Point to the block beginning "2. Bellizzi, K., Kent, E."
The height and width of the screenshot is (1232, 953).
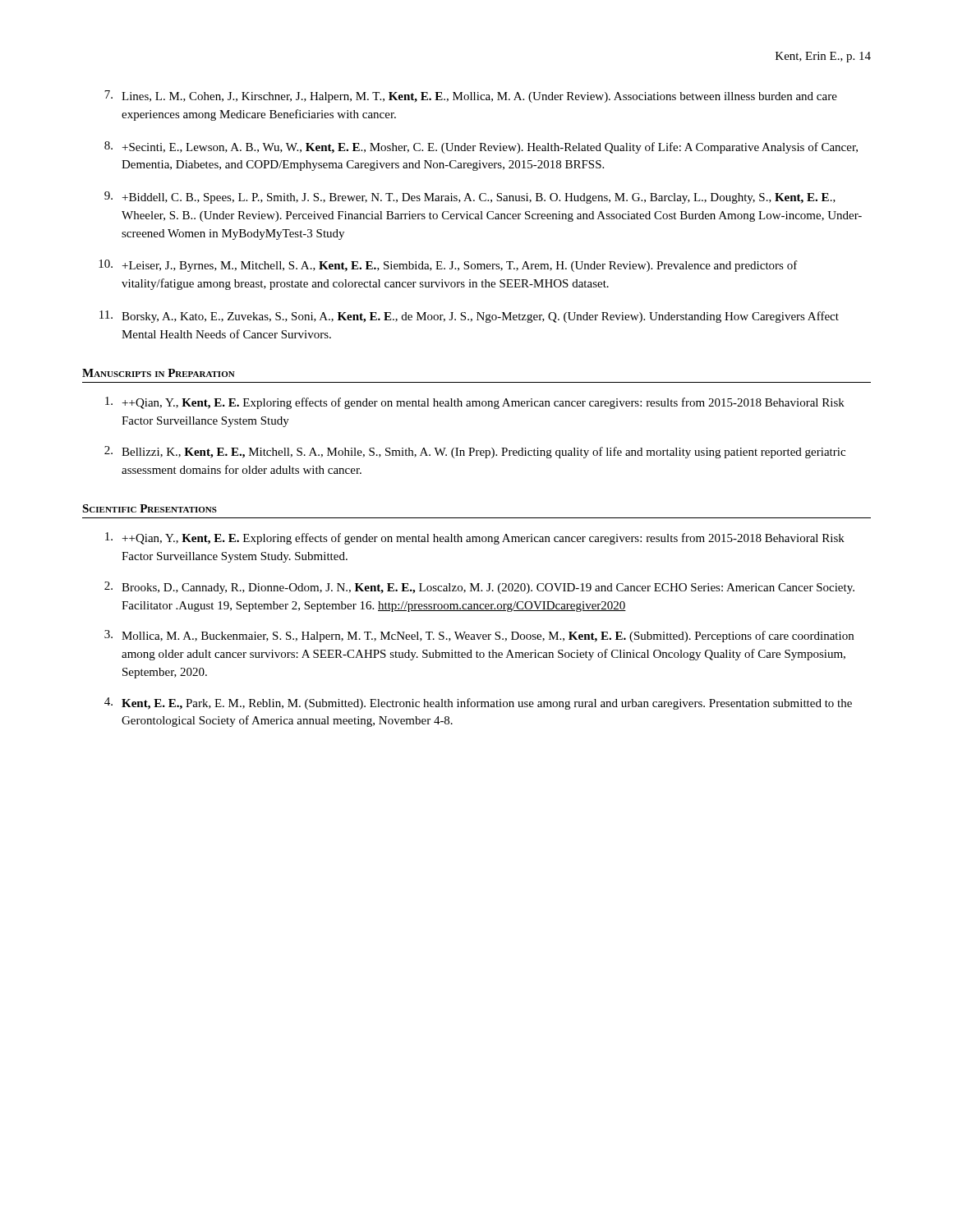pyautogui.click(x=476, y=461)
